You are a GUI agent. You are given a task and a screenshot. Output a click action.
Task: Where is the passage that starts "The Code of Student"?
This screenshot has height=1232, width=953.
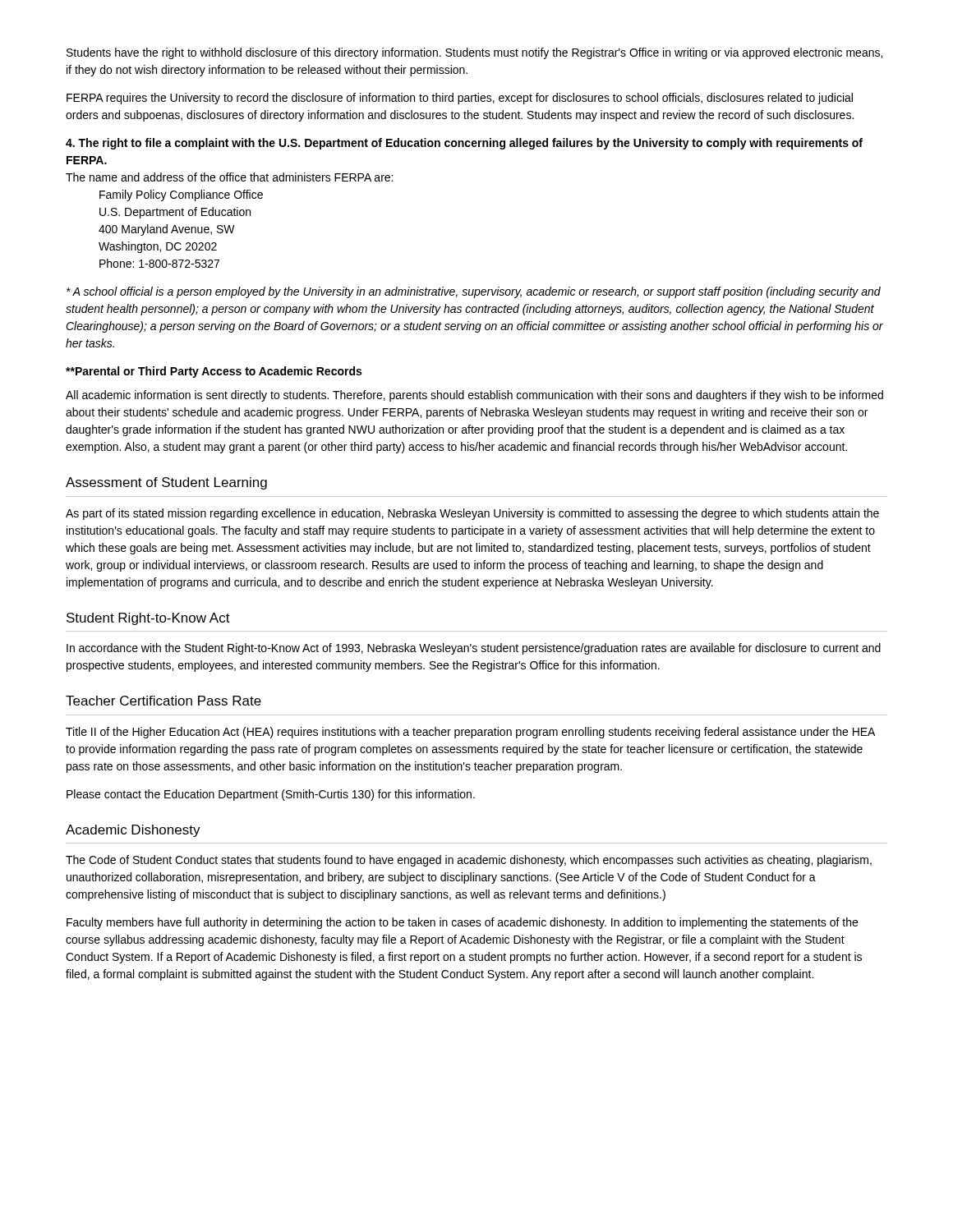(x=476, y=878)
